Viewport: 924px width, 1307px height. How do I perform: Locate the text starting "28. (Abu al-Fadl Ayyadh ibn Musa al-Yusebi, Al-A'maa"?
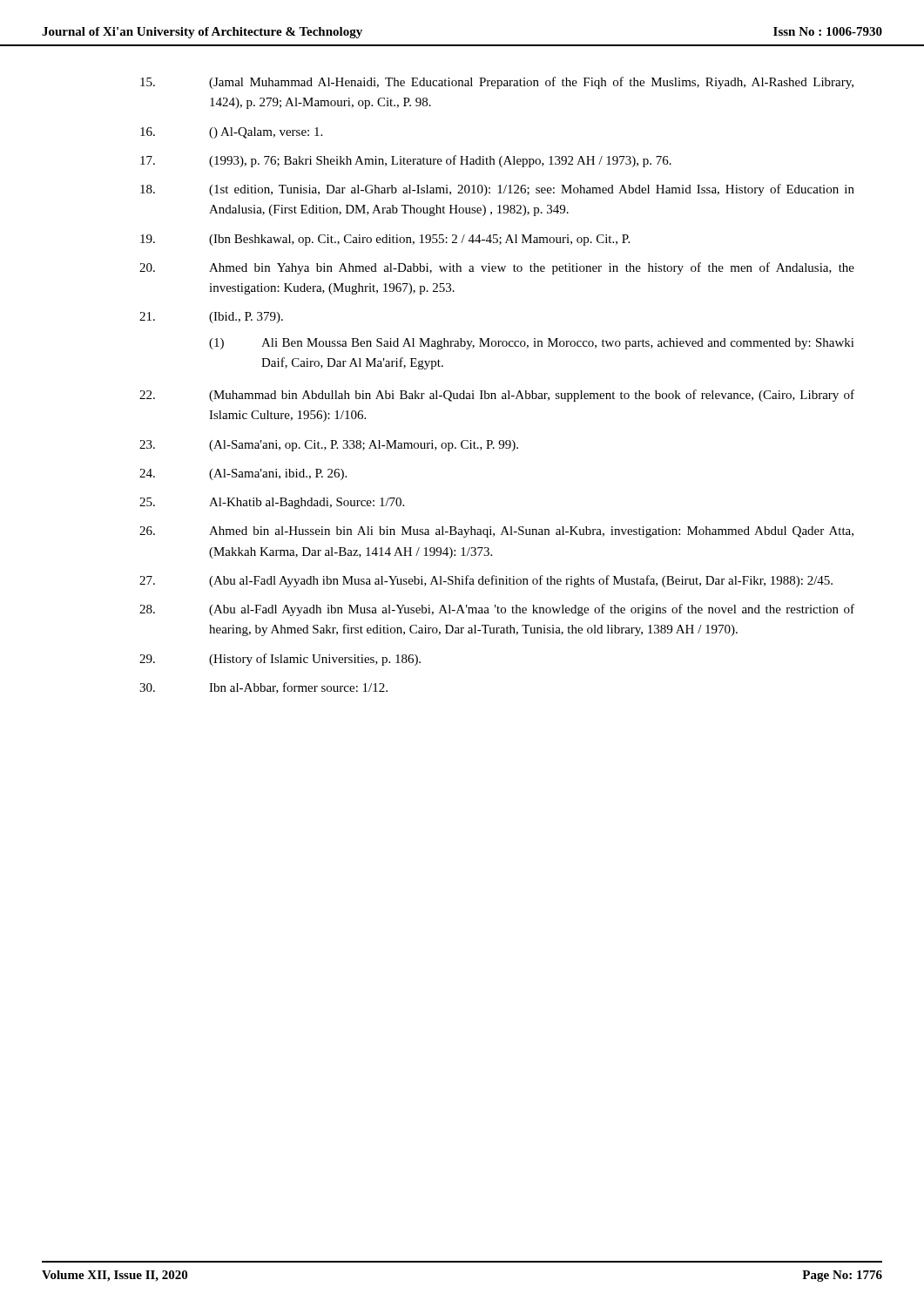497,620
